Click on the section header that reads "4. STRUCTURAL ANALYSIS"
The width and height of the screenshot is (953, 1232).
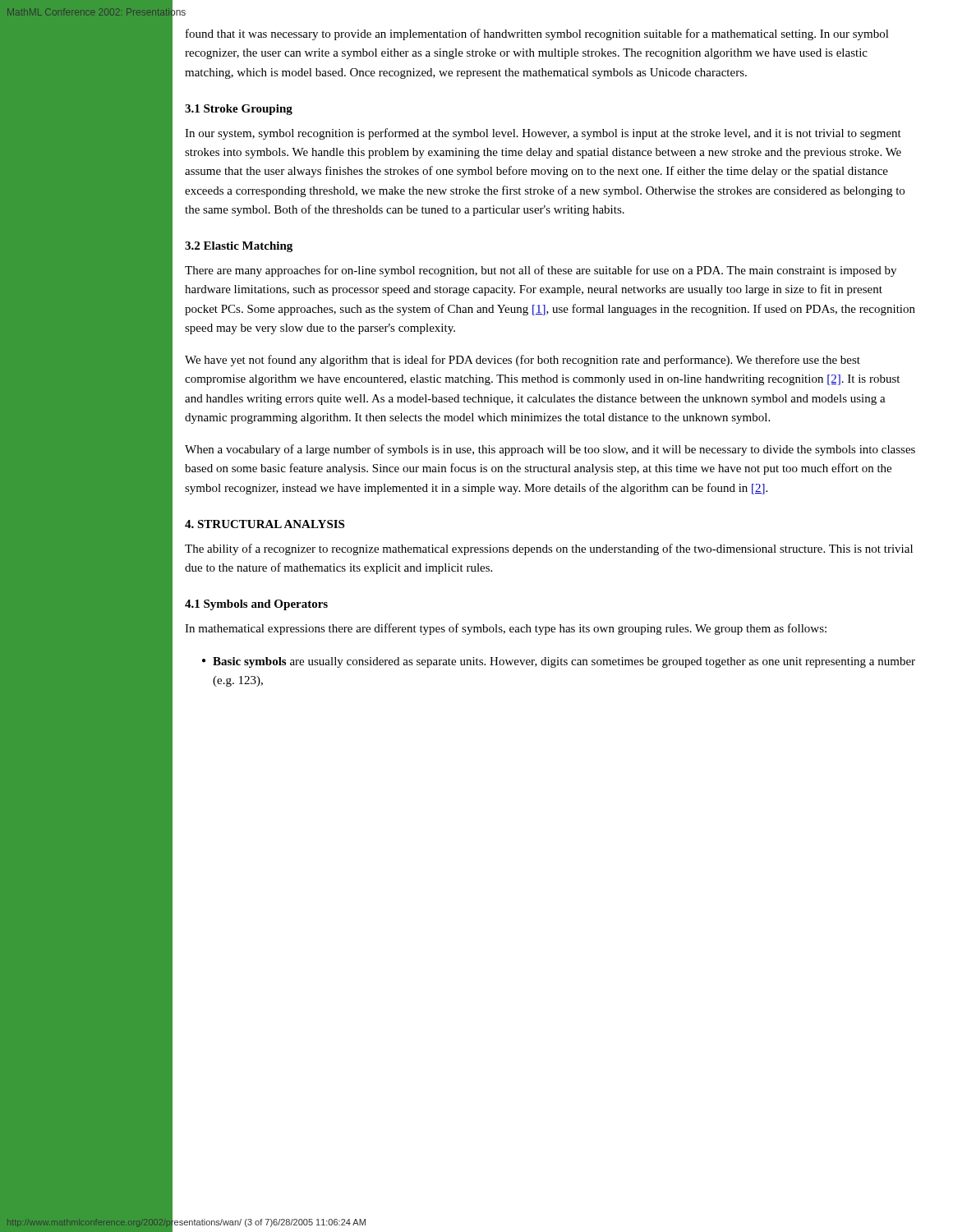pos(265,524)
